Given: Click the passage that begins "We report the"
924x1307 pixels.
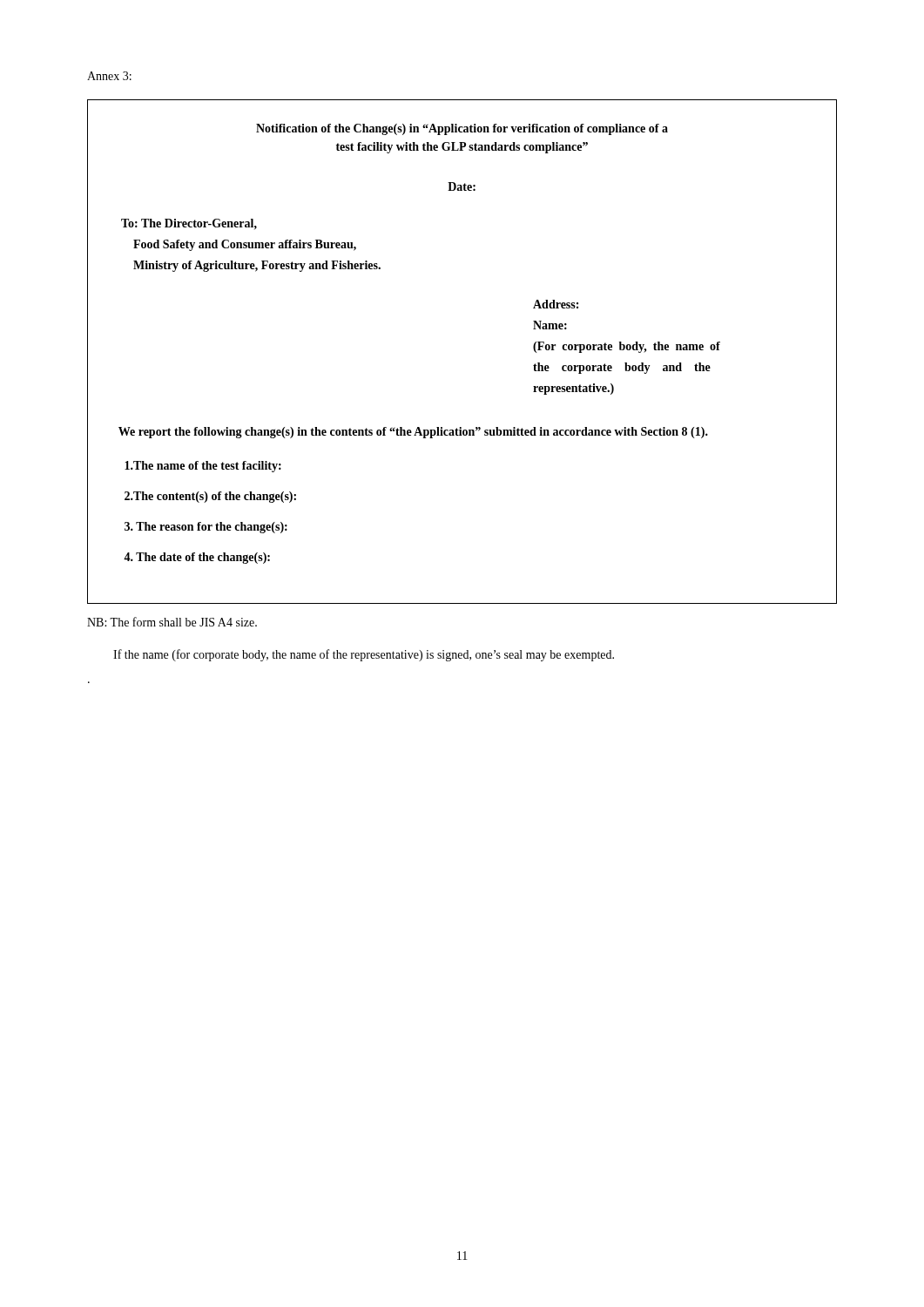Looking at the screenshot, I should 410,432.
